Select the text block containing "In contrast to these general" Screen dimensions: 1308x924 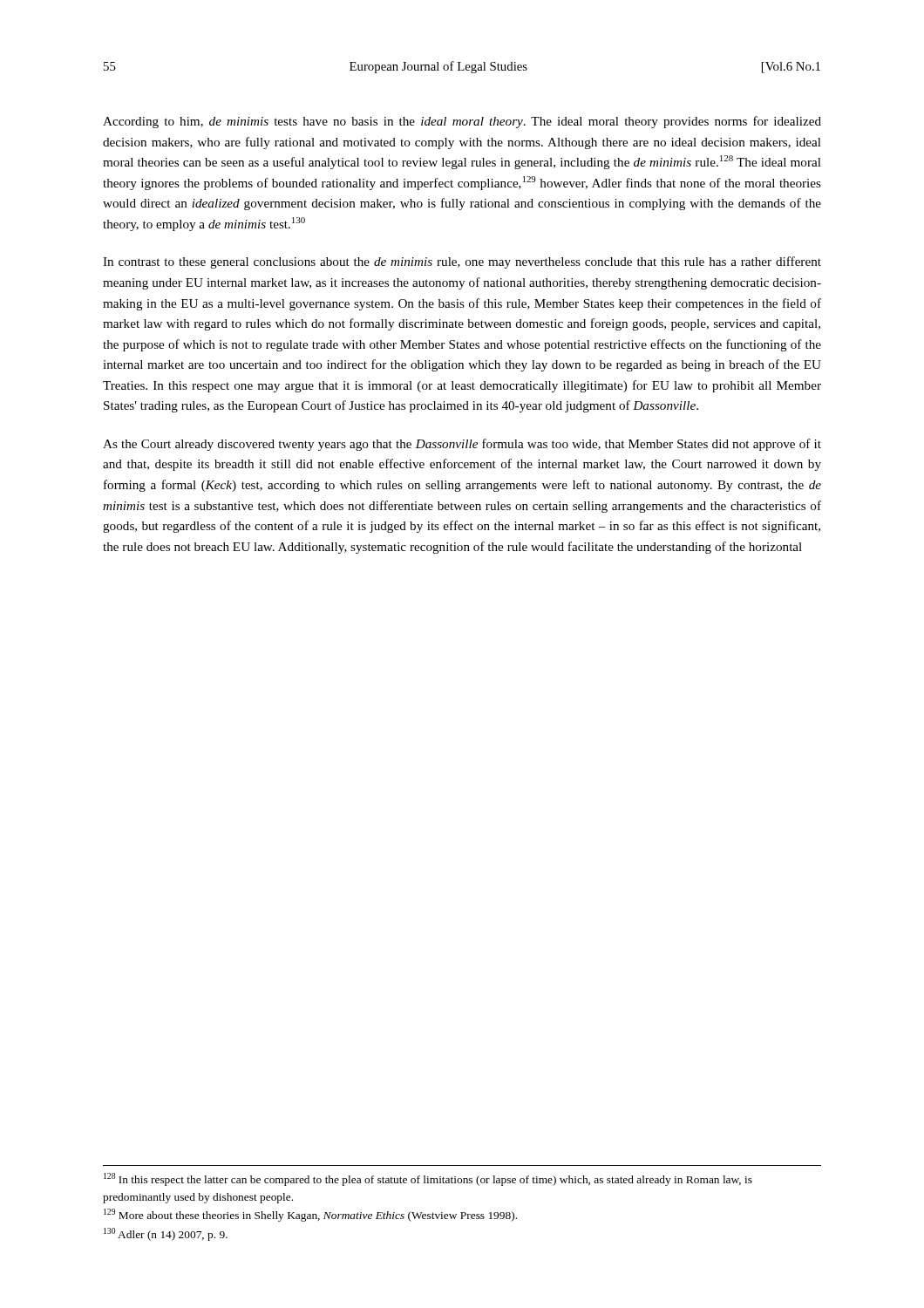462,333
